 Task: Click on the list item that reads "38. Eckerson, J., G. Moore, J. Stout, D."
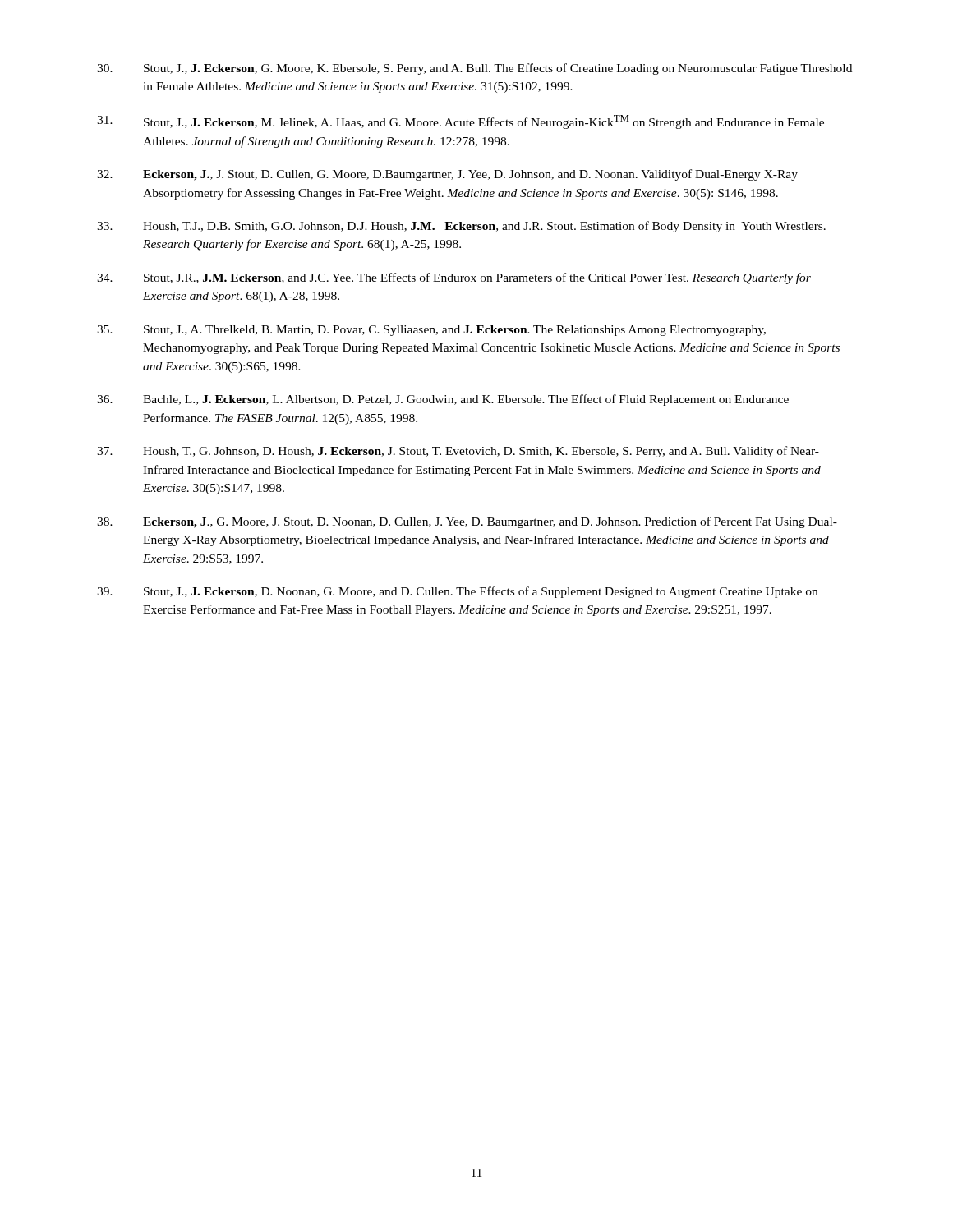476,540
